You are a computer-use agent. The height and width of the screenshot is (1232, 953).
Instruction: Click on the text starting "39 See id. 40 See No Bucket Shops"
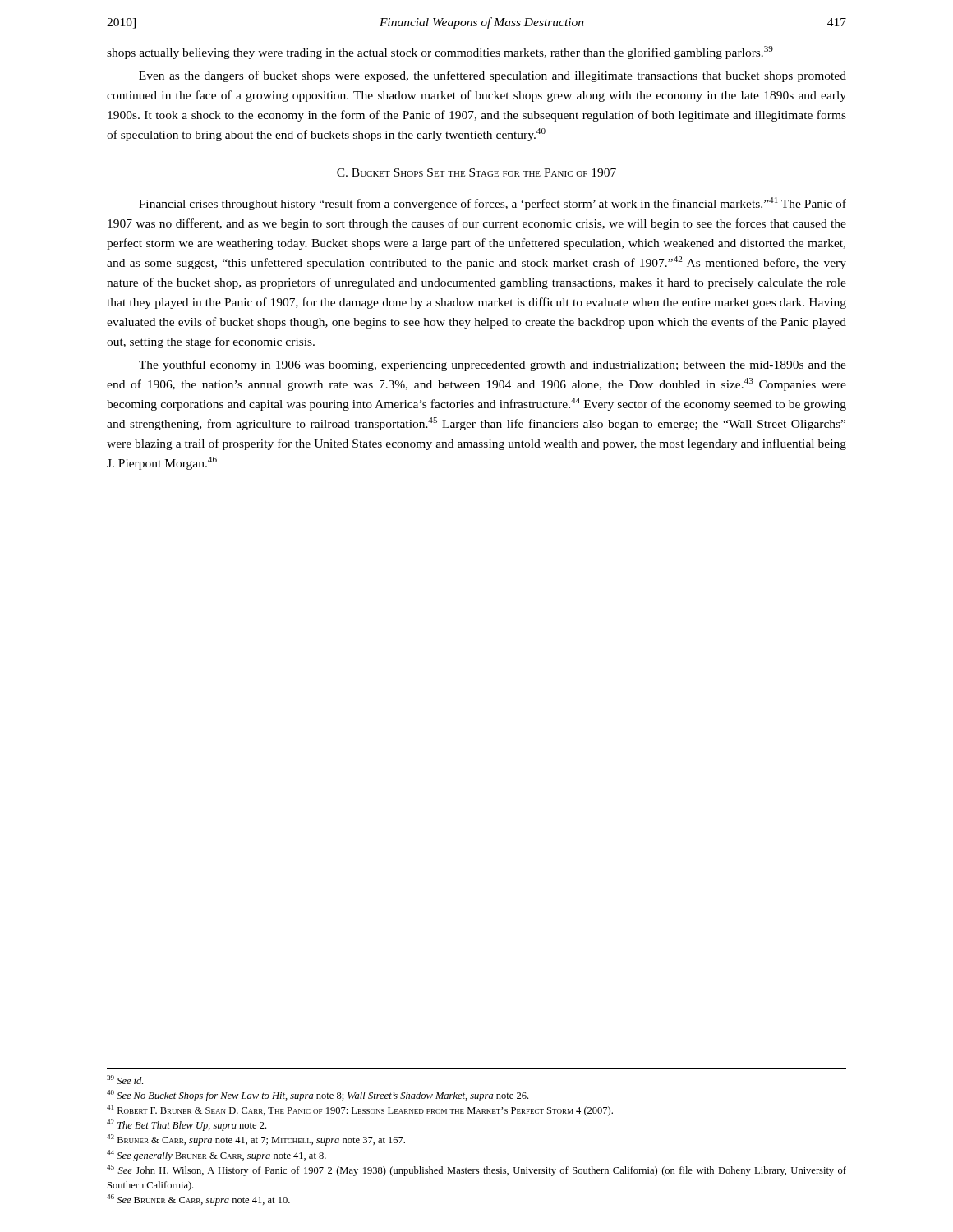tap(125, 1080)
